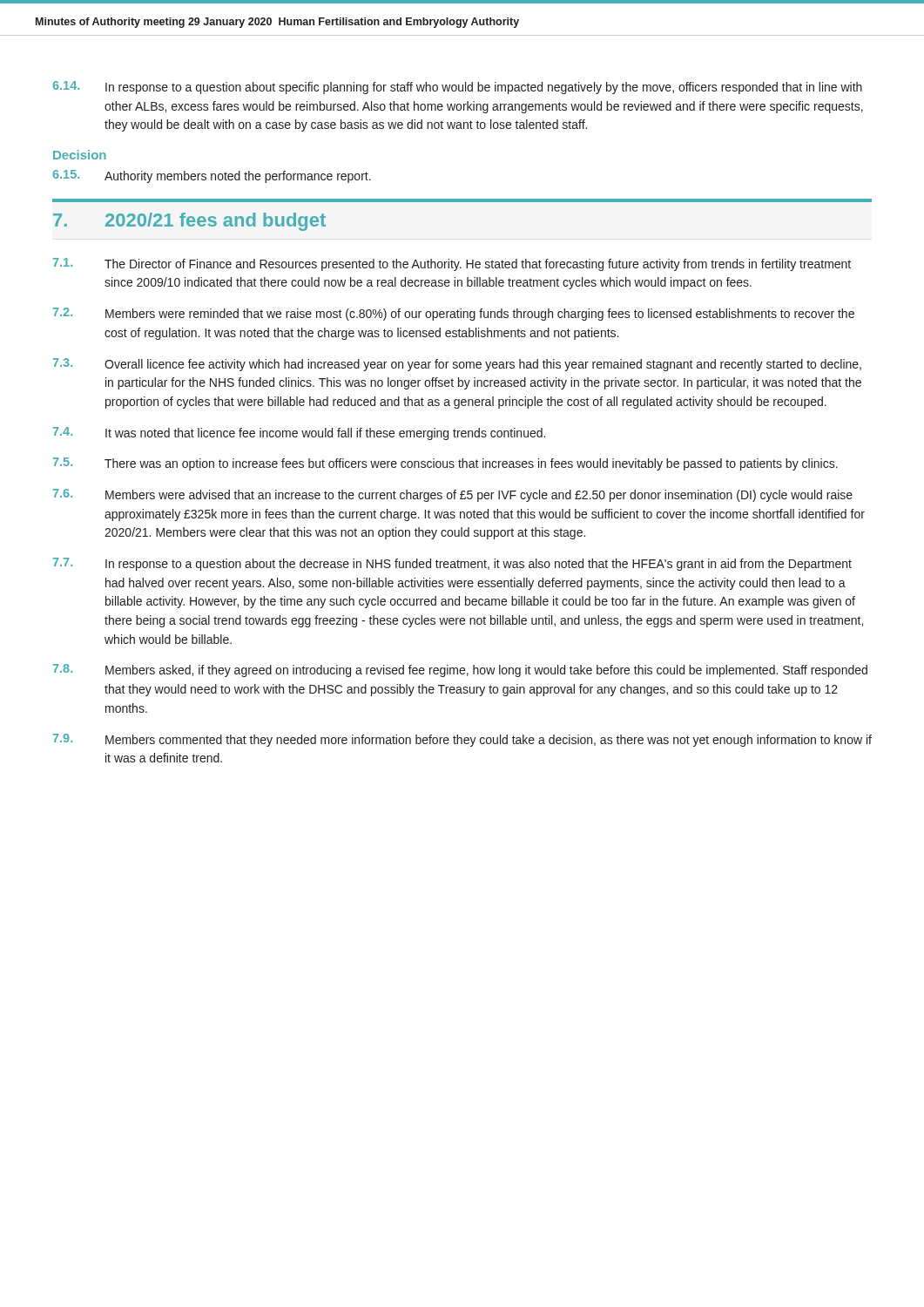Viewport: 924px width, 1307px height.
Task: Find the block on this page that starts "6.14. In response to a"
Action: click(462, 107)
